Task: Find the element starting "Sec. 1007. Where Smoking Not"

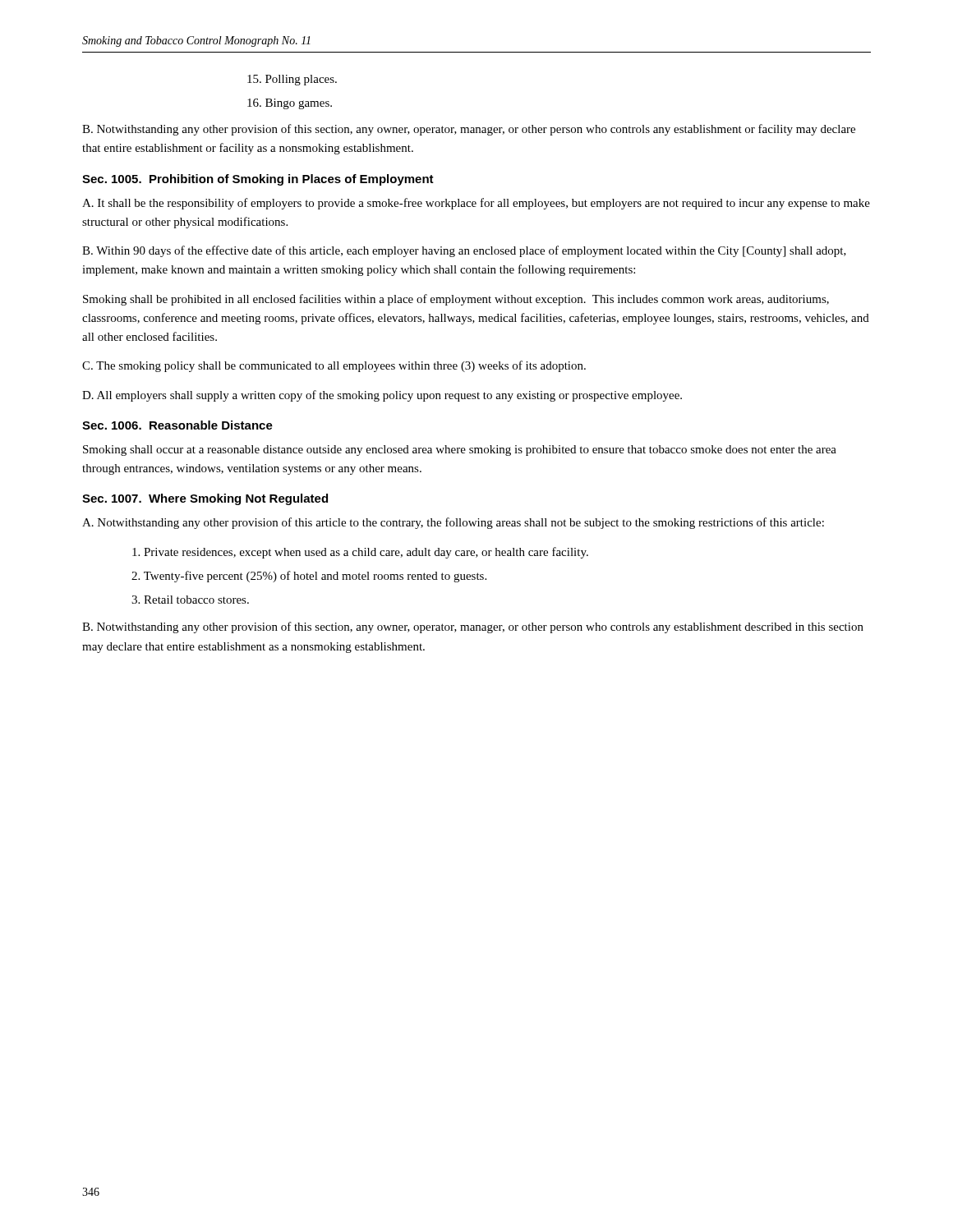Action: 205,498
